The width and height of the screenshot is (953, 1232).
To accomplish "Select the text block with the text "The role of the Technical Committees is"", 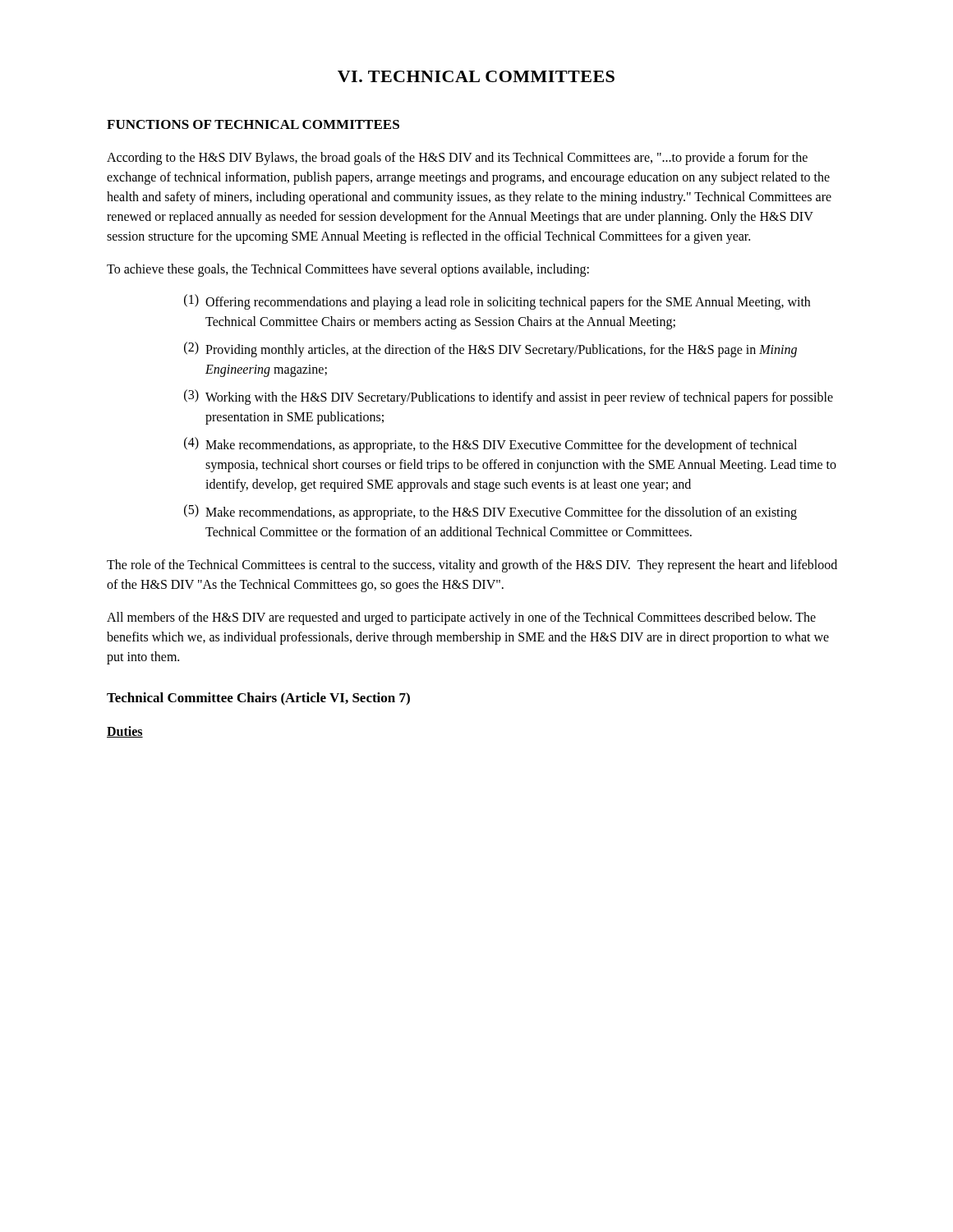I will [472, 575].
